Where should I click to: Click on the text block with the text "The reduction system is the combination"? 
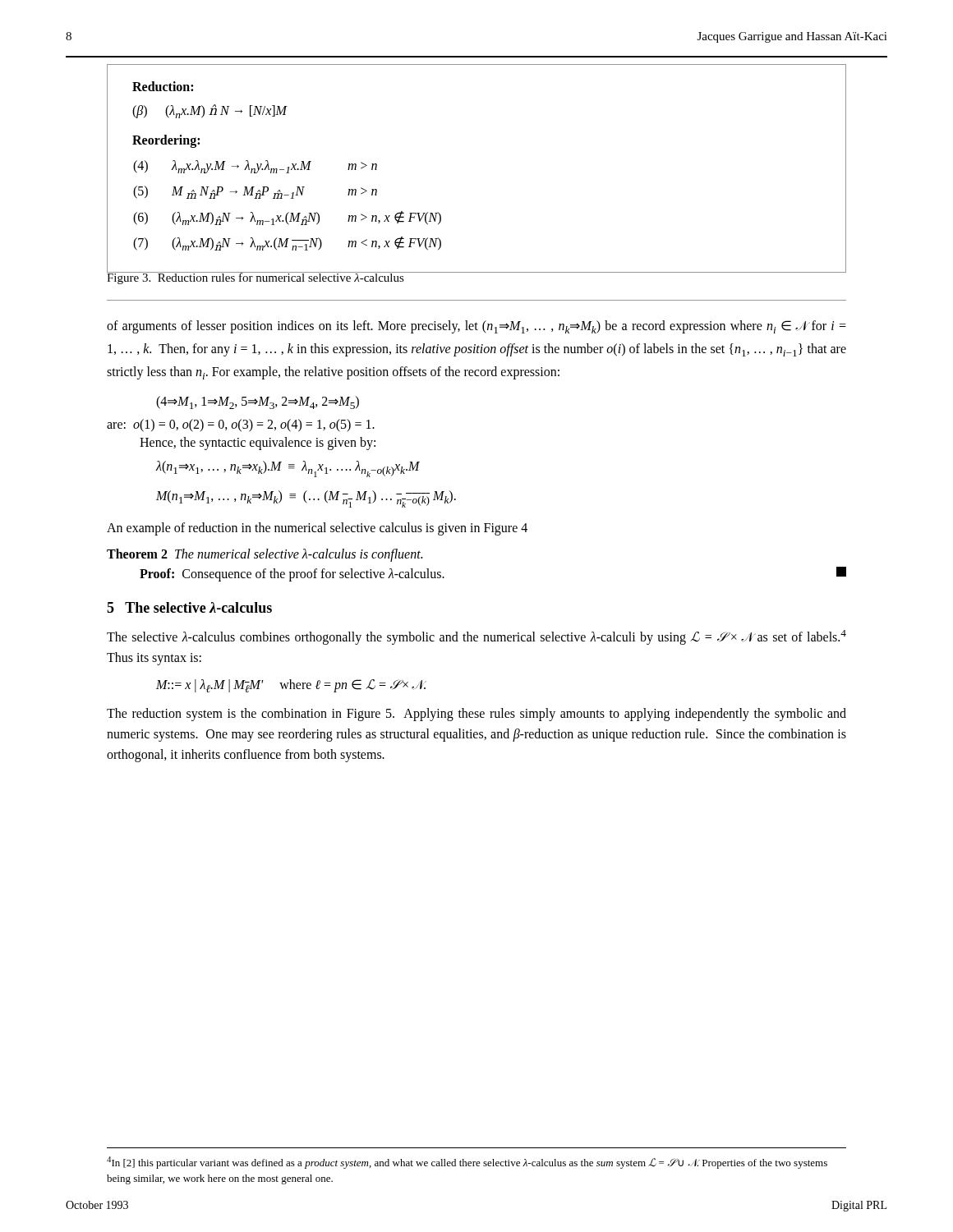click(x=476, y=735)
